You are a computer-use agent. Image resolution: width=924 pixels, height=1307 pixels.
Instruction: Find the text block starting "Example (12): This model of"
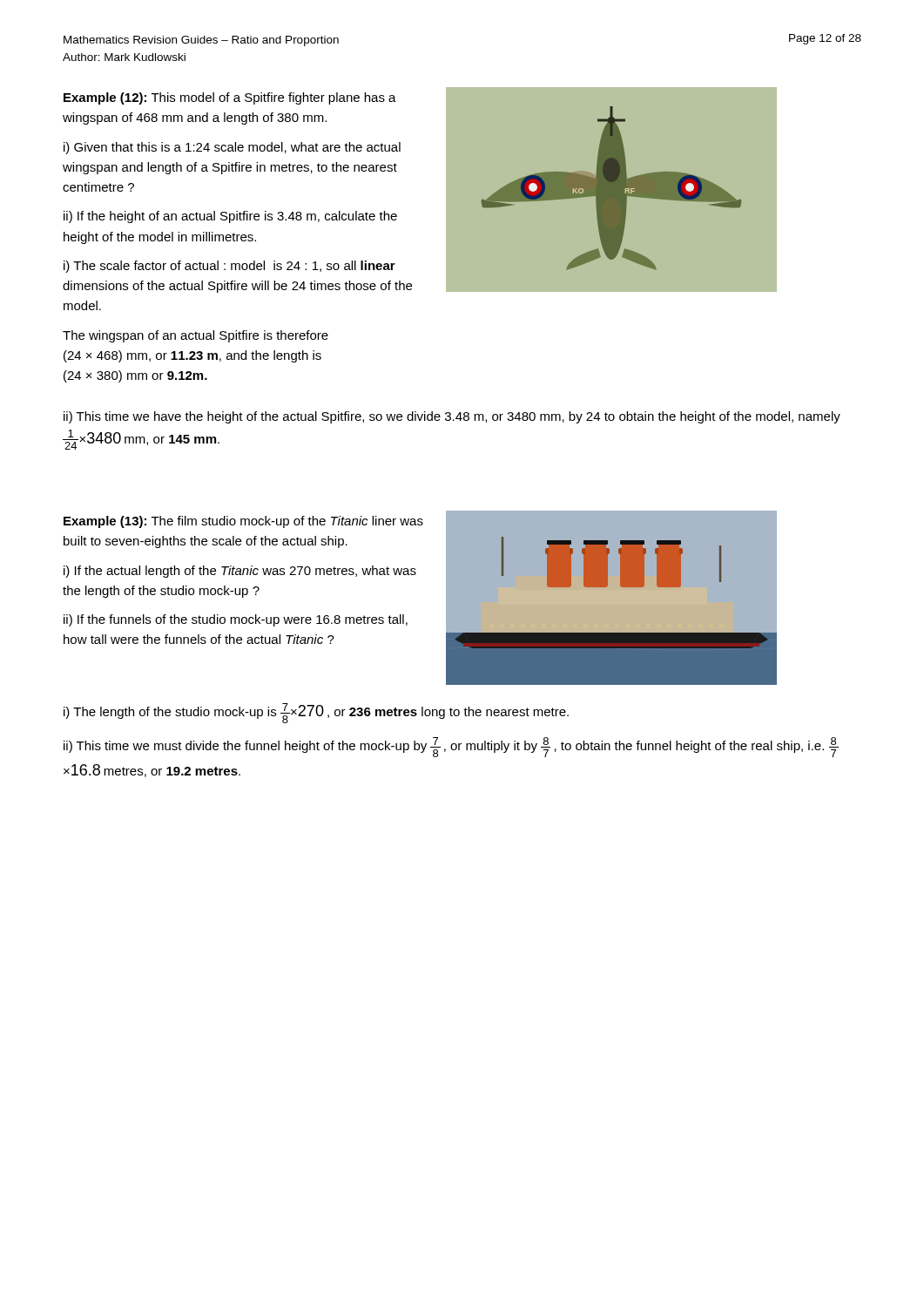click(x=246, y=236)
